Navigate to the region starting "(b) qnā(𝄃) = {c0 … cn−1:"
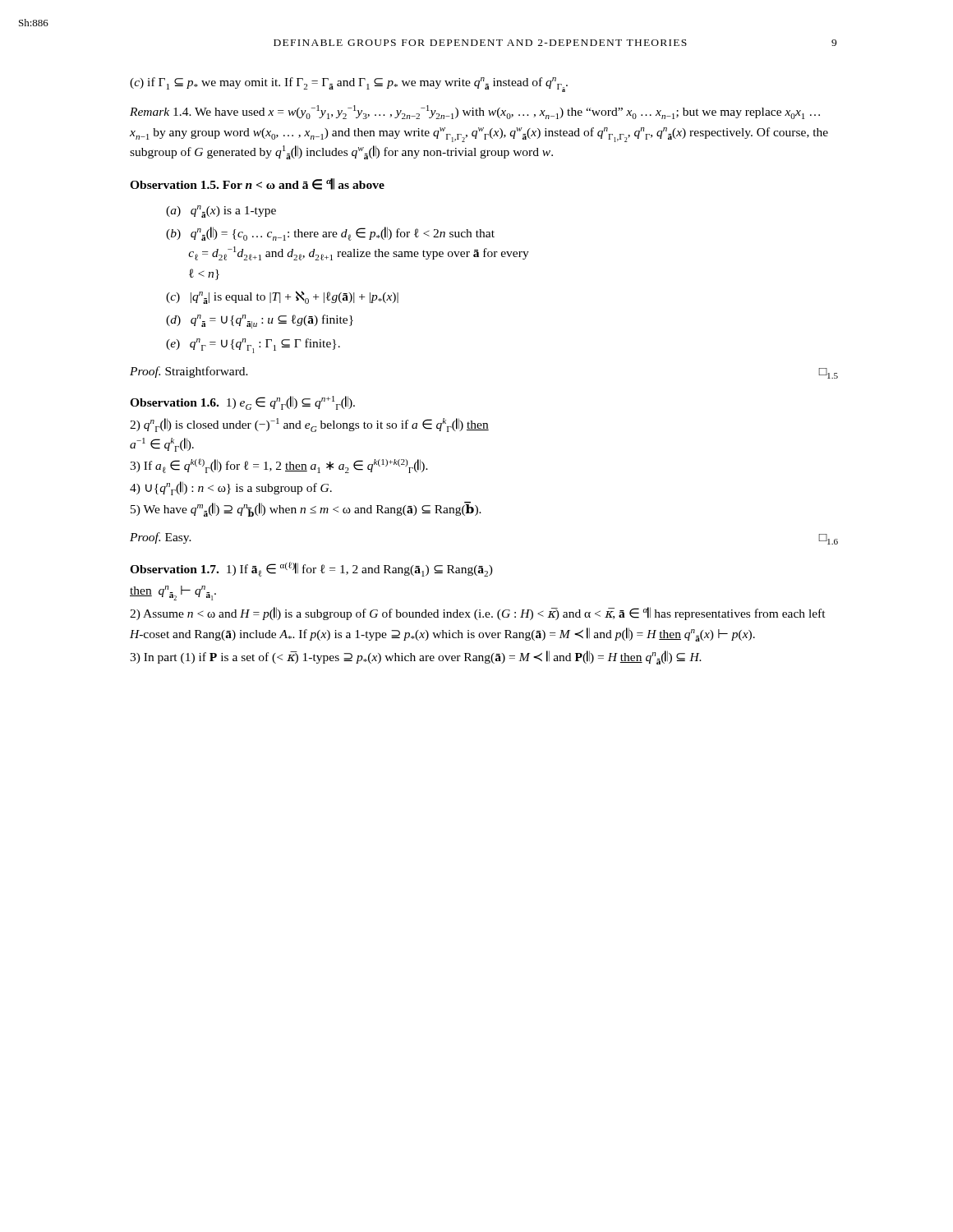This screenshot has height=1232, width=953. [x=347, y=252]
